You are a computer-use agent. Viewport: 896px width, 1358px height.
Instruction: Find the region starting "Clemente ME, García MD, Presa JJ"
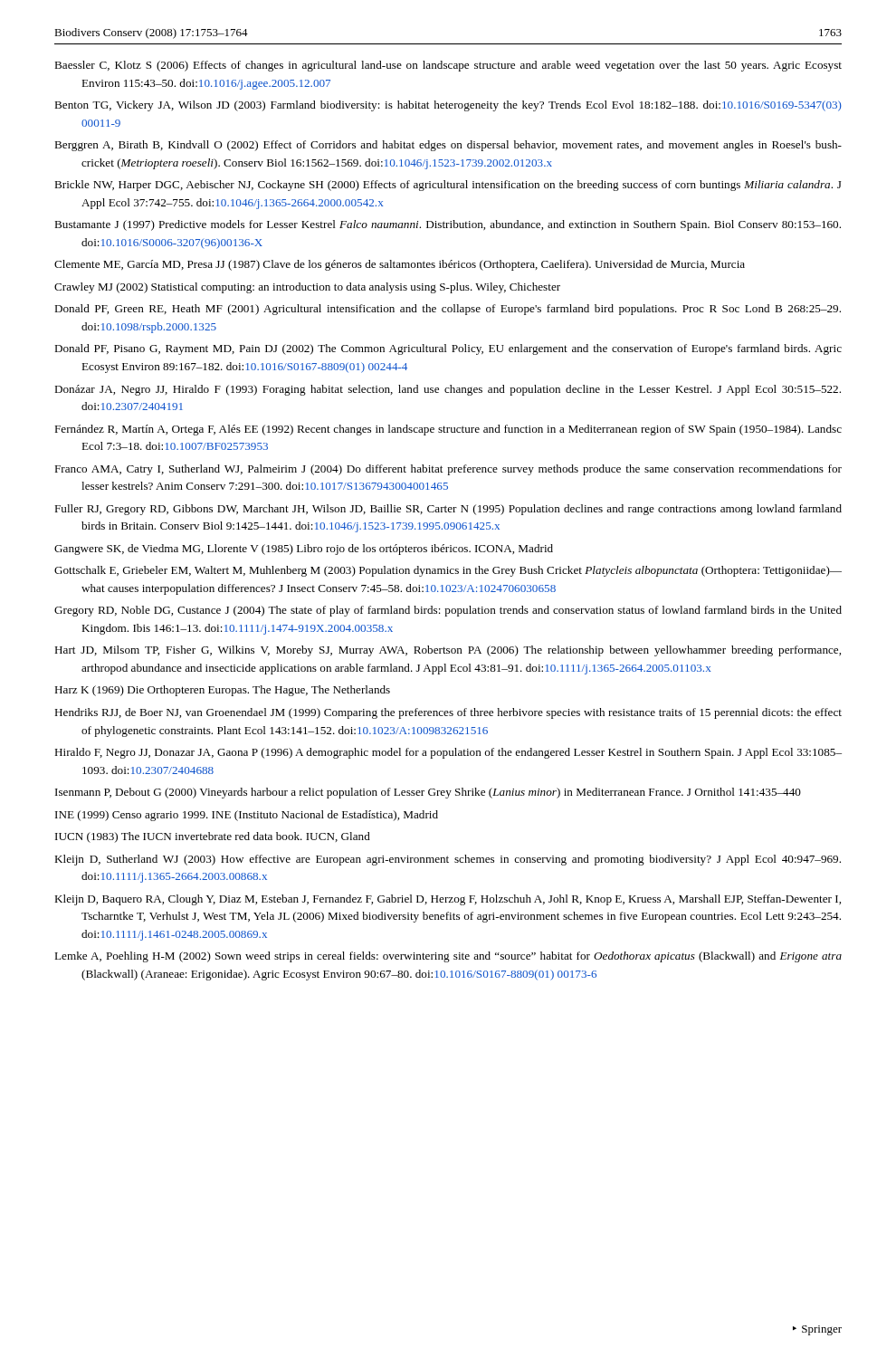[x=400, y=264]
